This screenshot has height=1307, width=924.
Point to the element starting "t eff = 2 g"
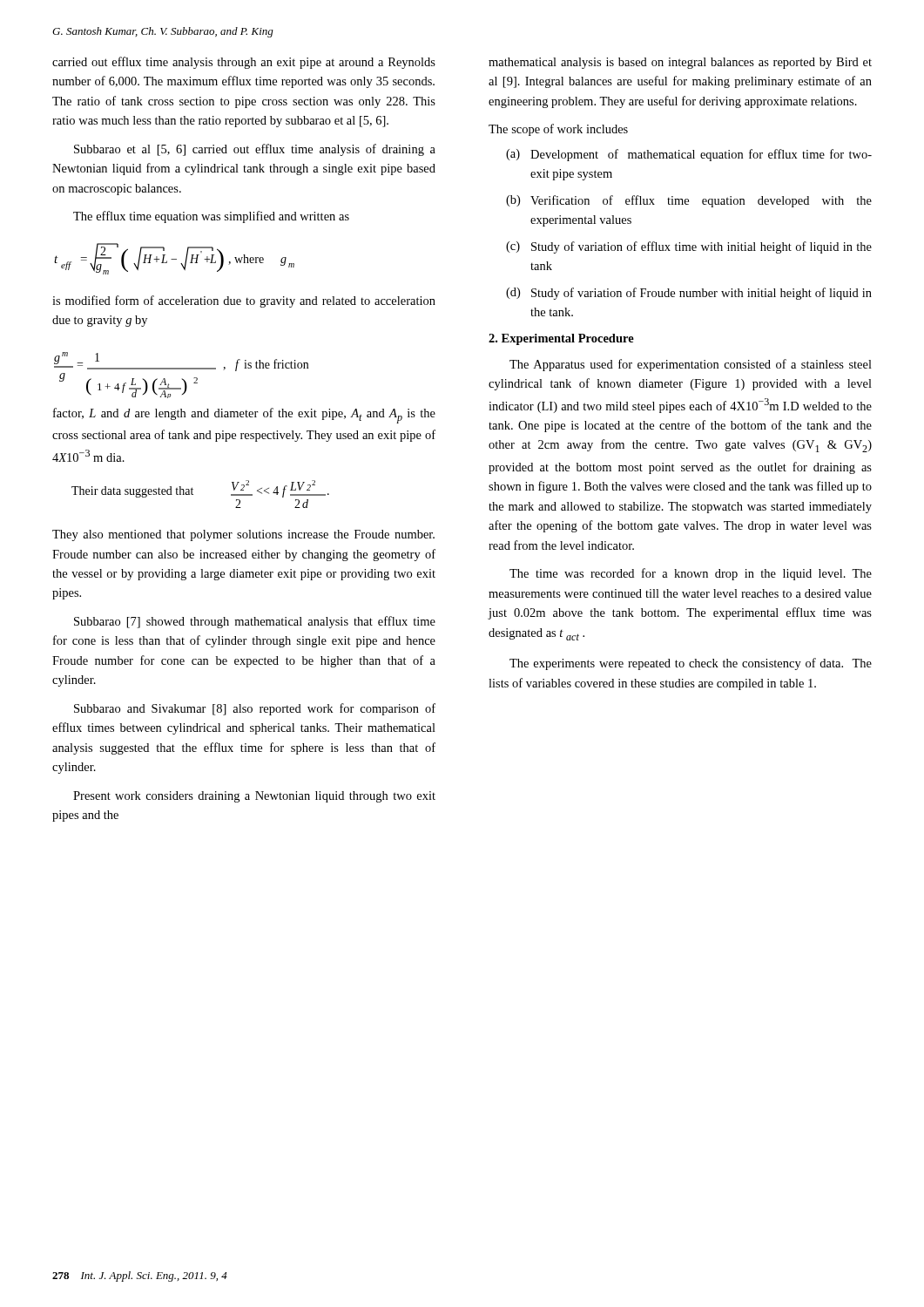[222, 257]
